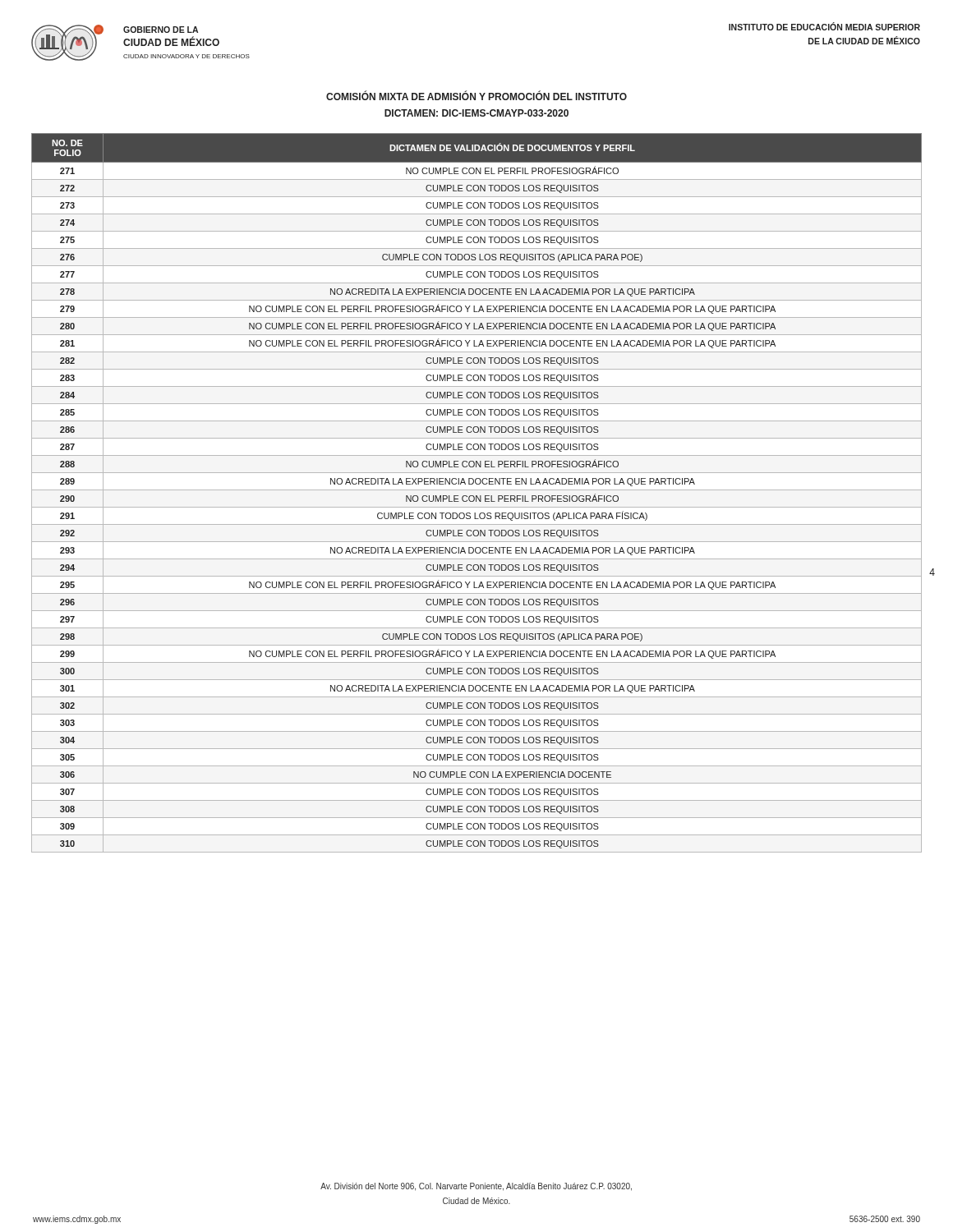Select the table that reads "CUMPLE CON TODOS LOS"
The width and height of the screenshot is (953, 1232).
pyautogui.click(x=476, y=493)
